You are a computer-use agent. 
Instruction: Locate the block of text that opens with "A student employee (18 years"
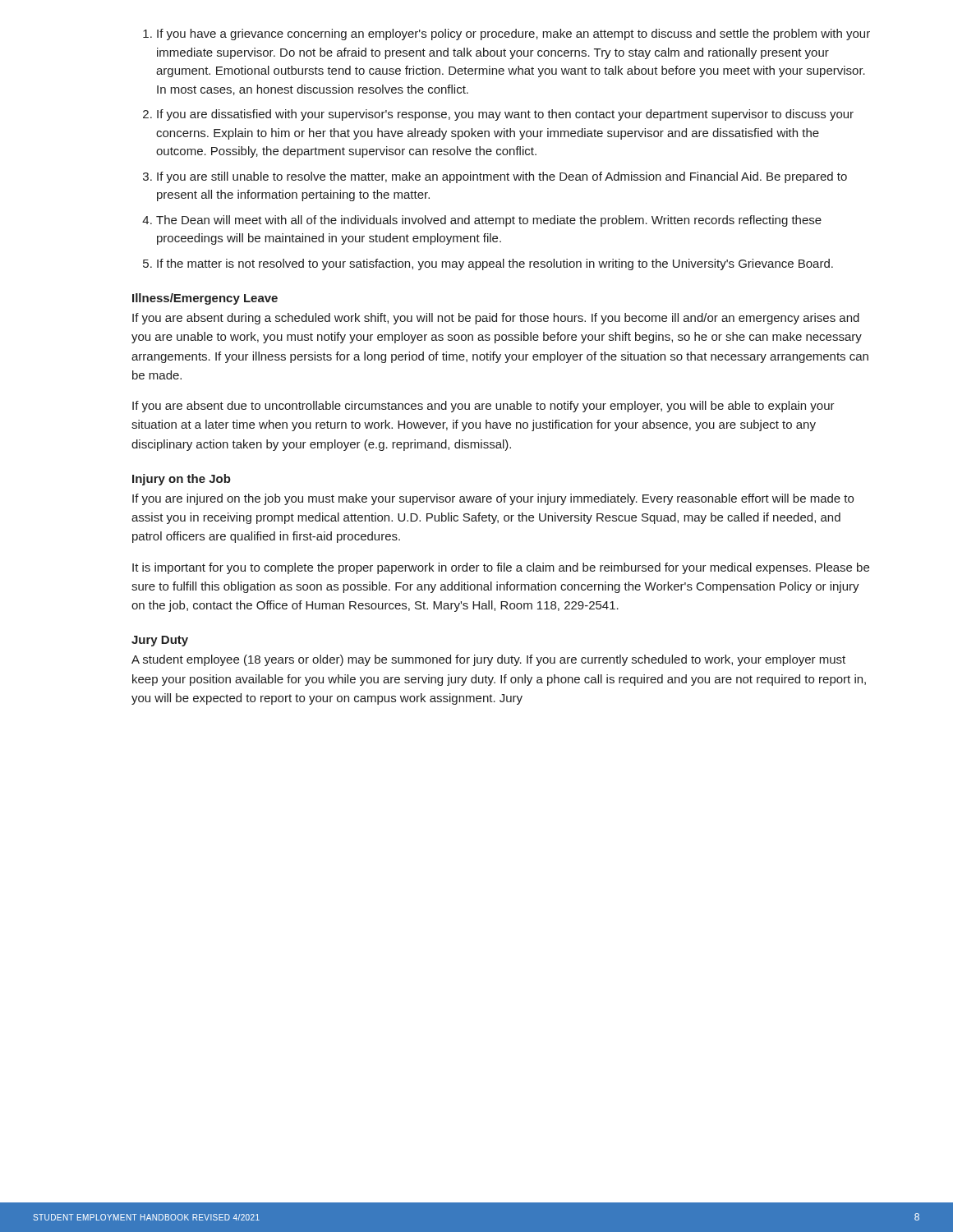coord(499,678)
